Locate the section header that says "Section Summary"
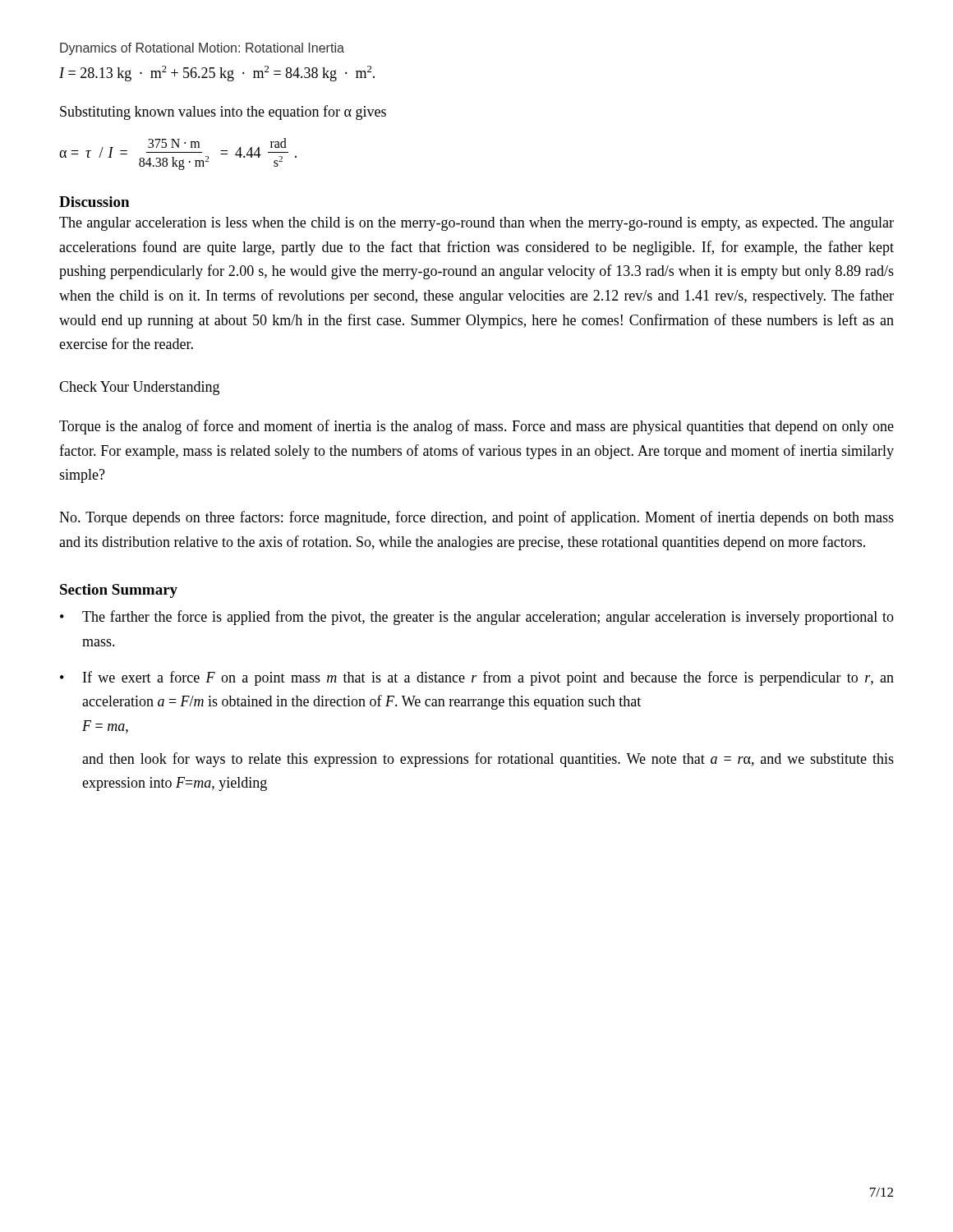 [x=118, y=590]
